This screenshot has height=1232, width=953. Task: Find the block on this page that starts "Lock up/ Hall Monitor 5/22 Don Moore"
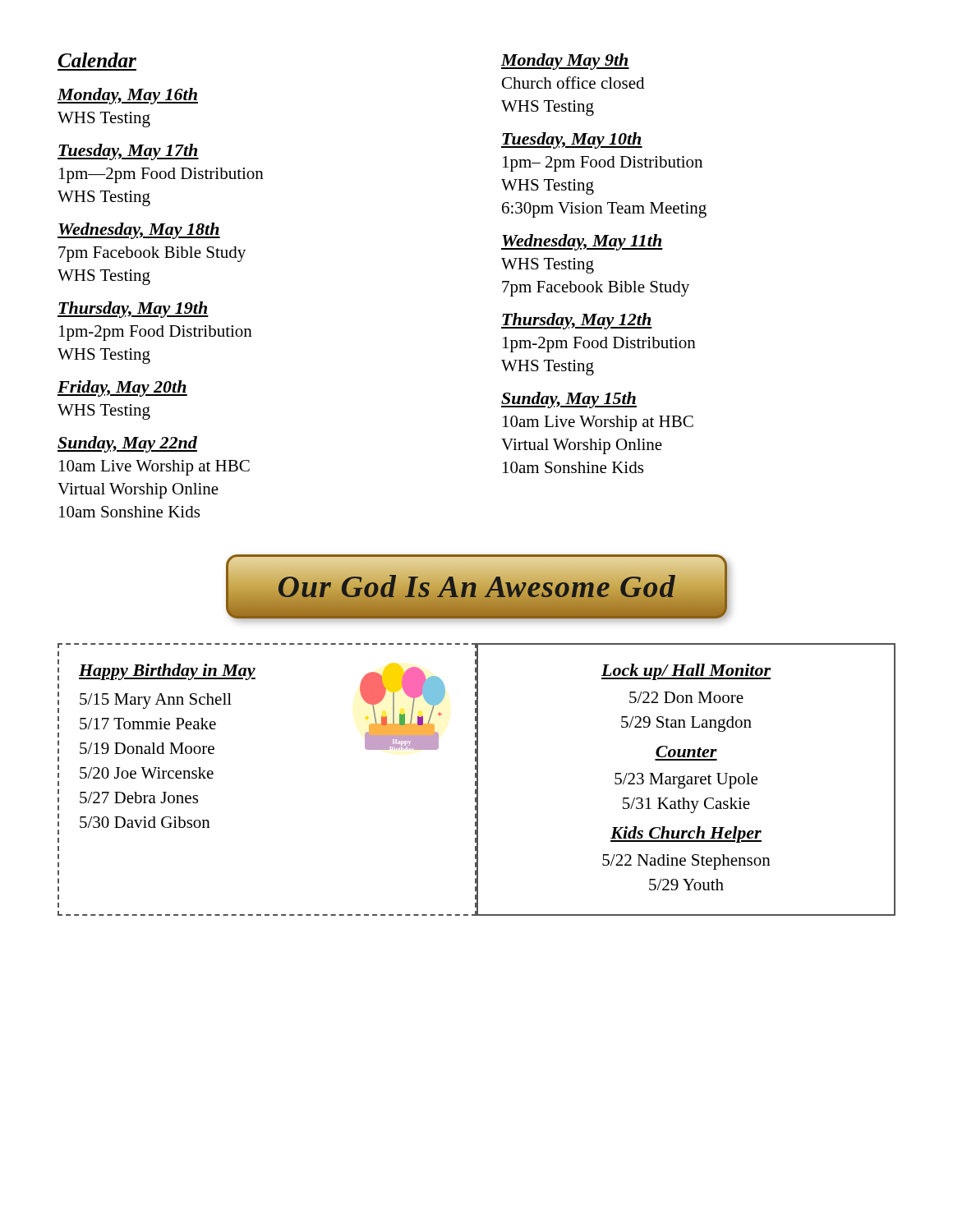[686, 777]
